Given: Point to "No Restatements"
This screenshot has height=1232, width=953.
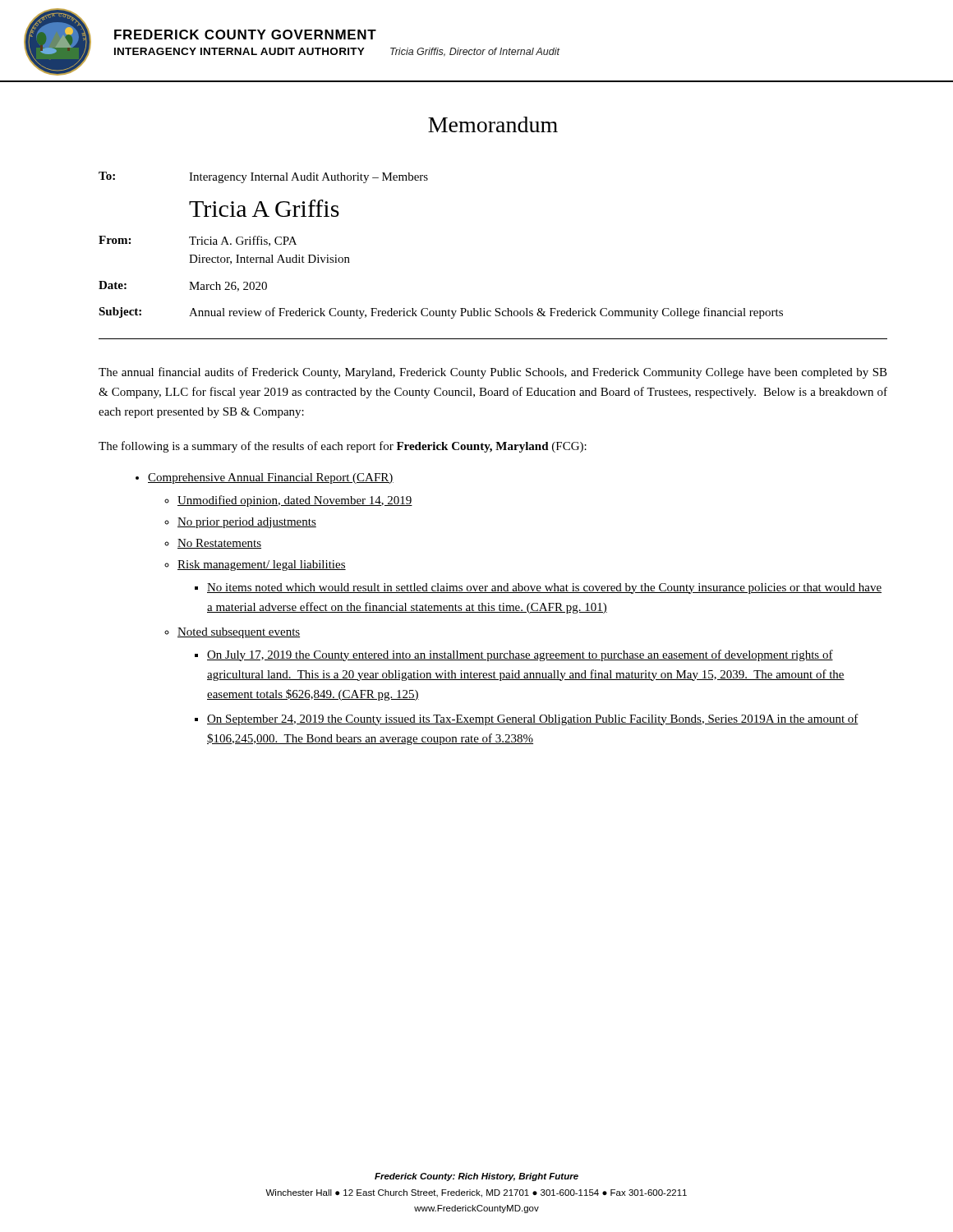Looking at the screenshot, I should pyautogui.click(x=219, y=543).
